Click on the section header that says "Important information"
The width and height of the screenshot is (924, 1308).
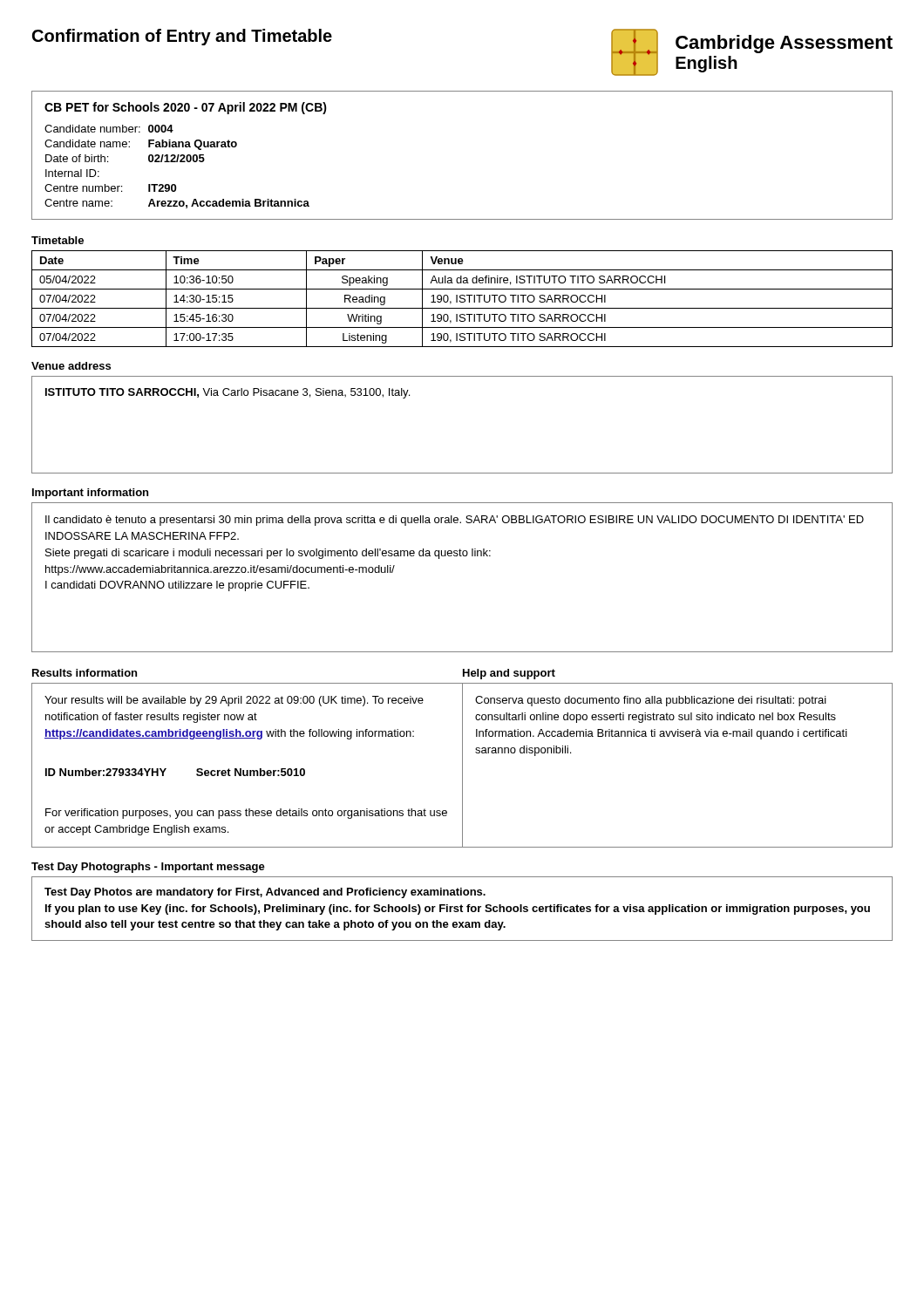[90, 492]
